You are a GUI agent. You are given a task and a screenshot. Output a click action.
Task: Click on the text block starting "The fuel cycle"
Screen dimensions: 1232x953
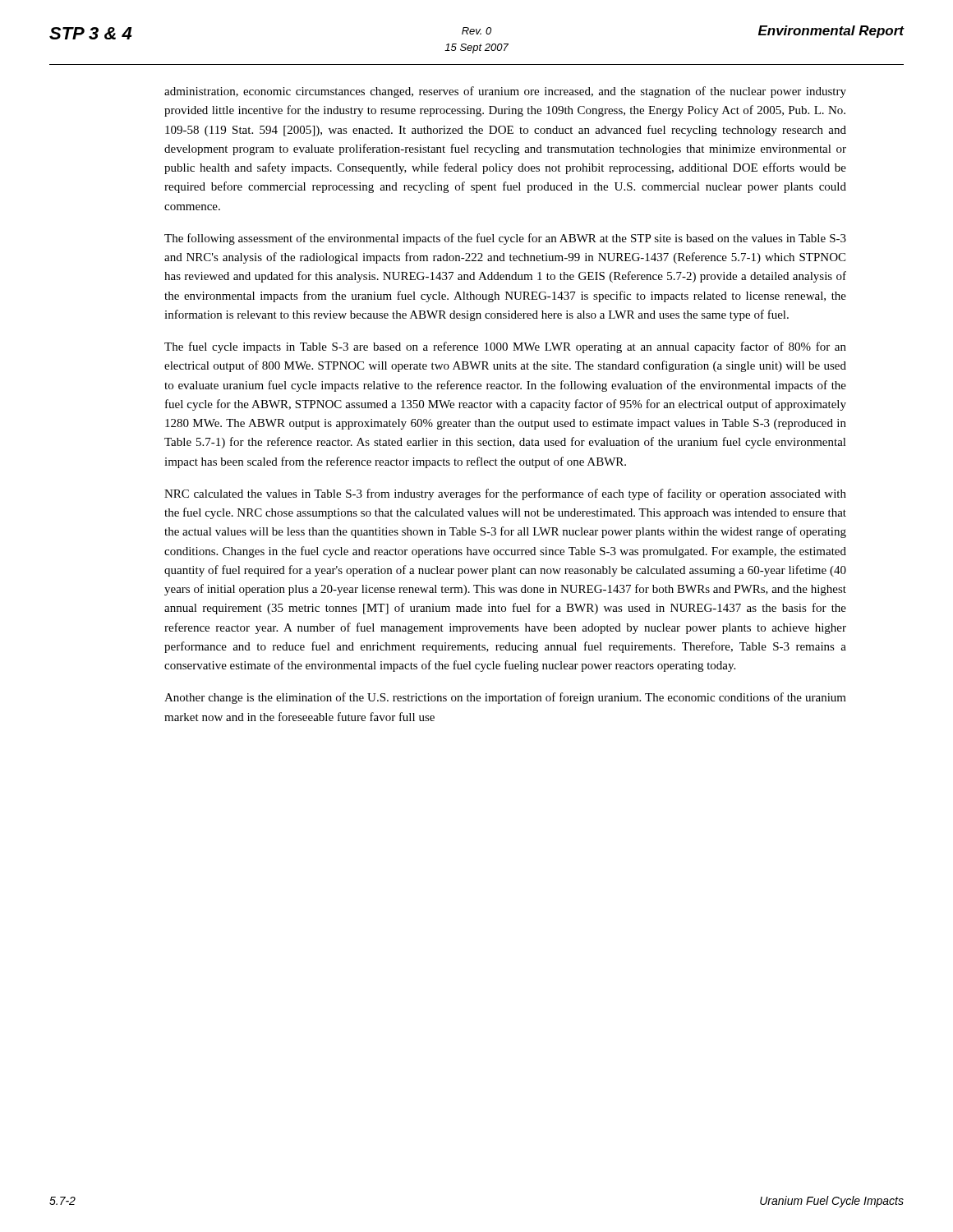(505, 404)
